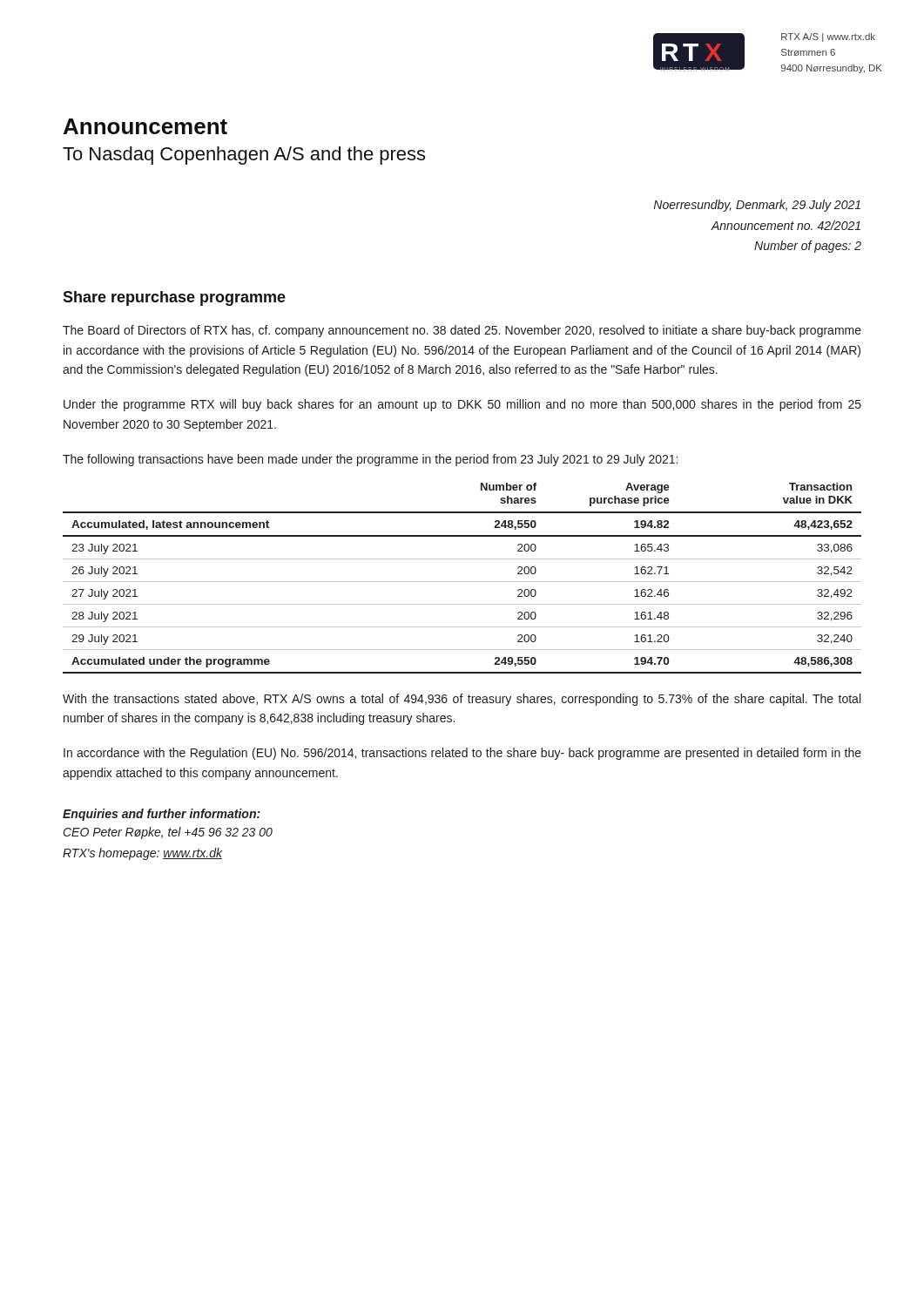Find the text block that reads "Enquiries and further information: CEO Peter Røpke,"
924x1307 pixels.
click(x=162, y=815)
